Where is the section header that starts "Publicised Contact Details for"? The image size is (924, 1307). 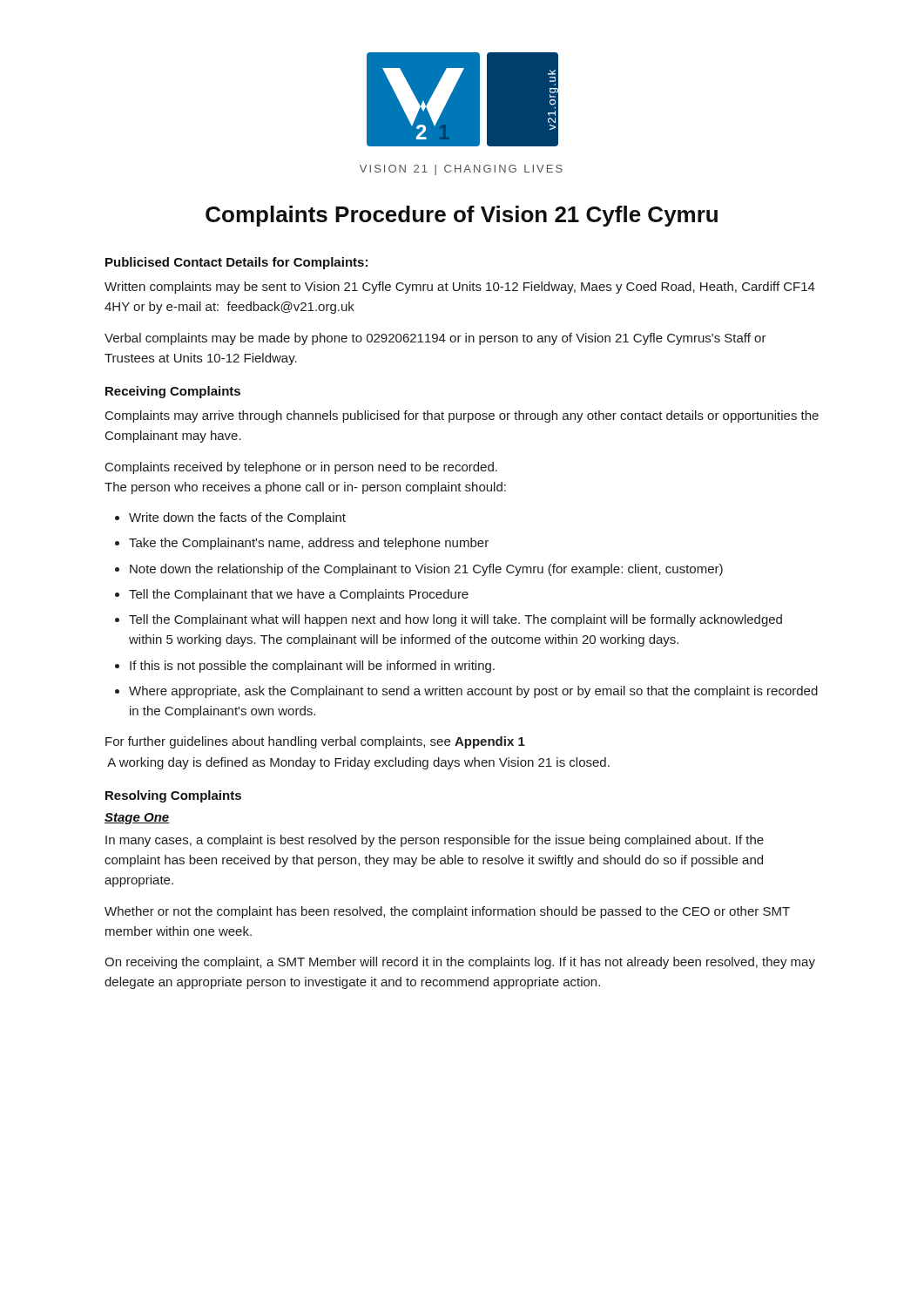coord(237,262)
